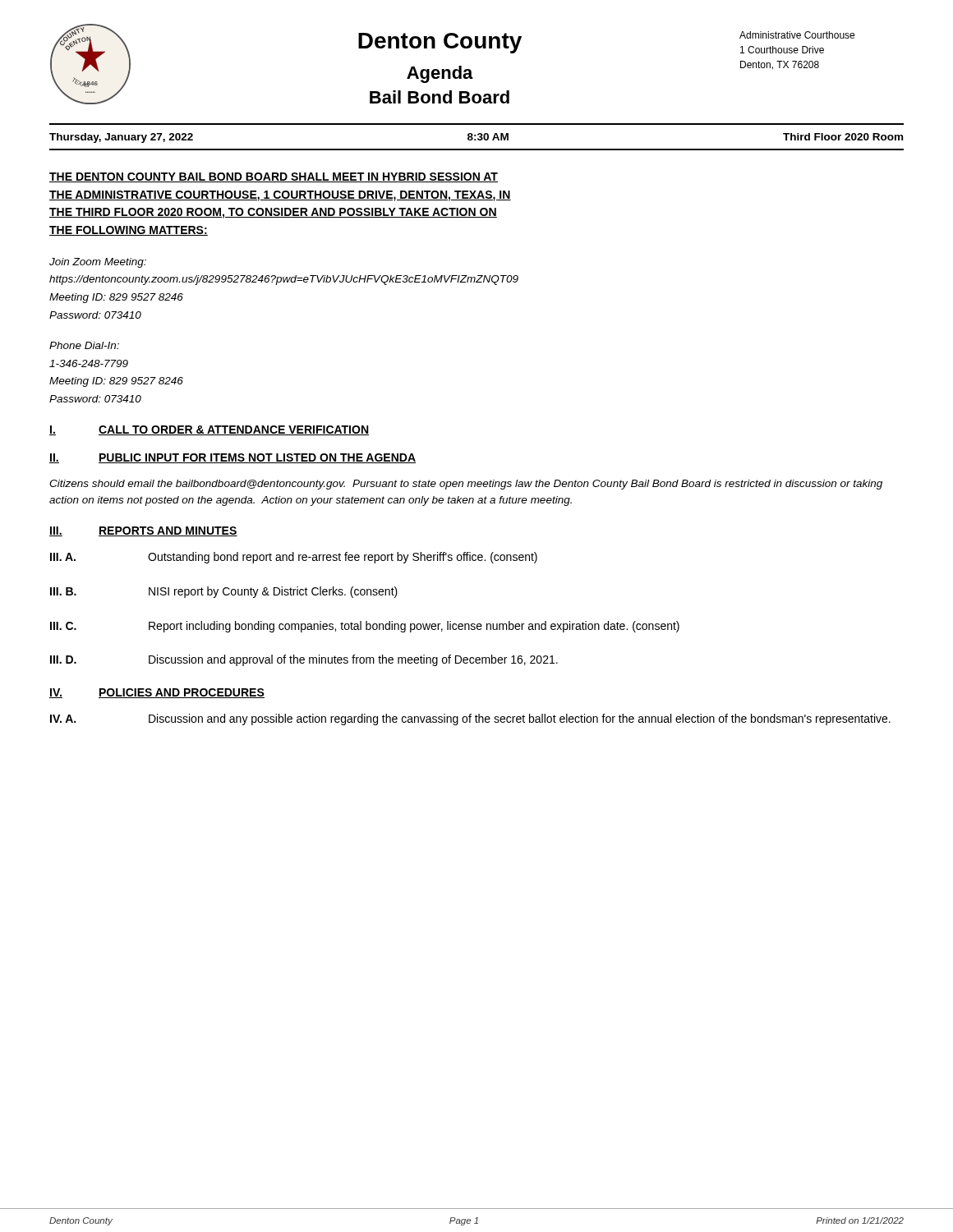This screenshot has width=953, height=1232.
Task: Click on the passage starting "THE DENTON COUNTY"
Action: (x=280, y=203)
